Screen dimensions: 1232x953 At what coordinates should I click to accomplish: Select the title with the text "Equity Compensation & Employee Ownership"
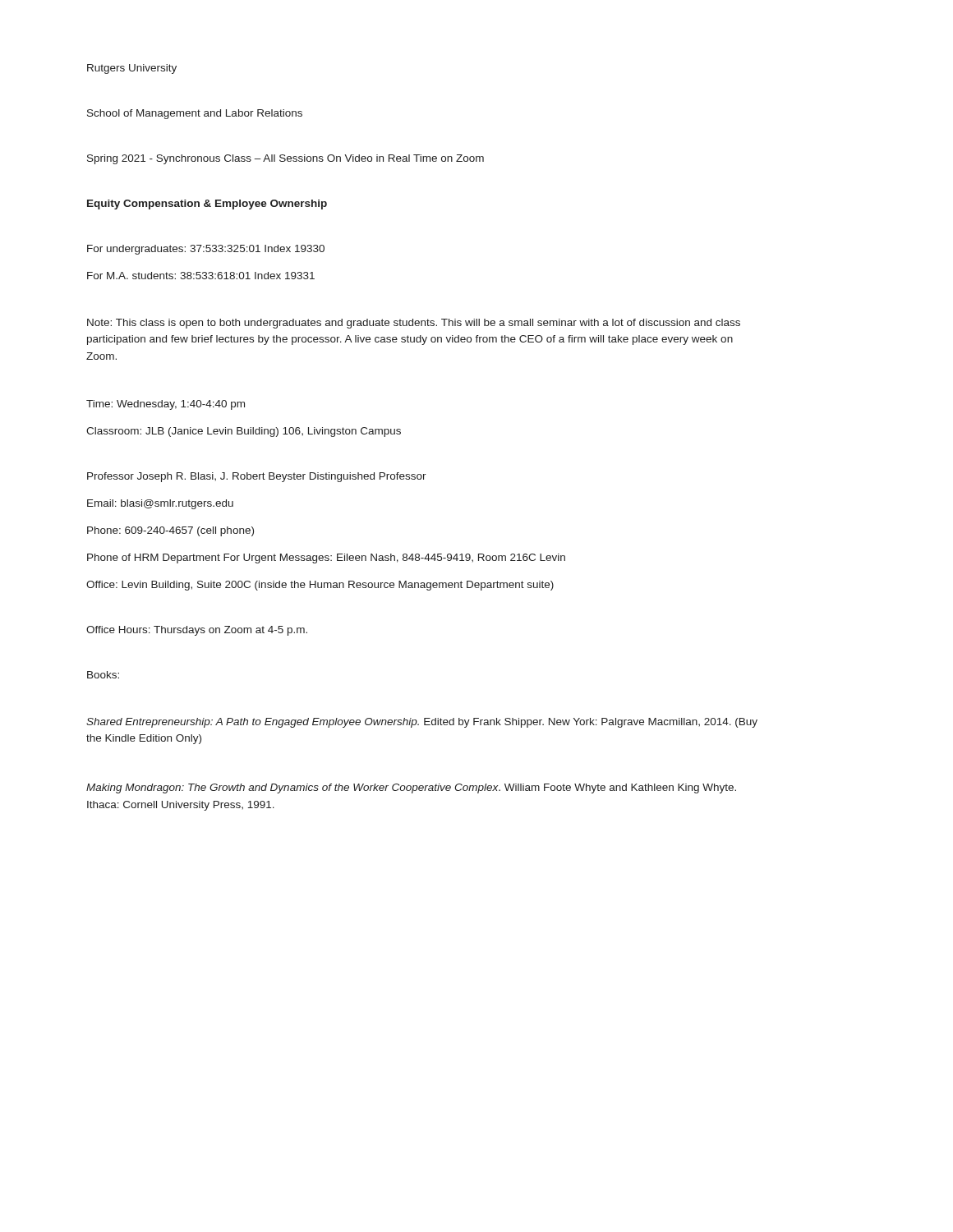[x=207, y=203]
